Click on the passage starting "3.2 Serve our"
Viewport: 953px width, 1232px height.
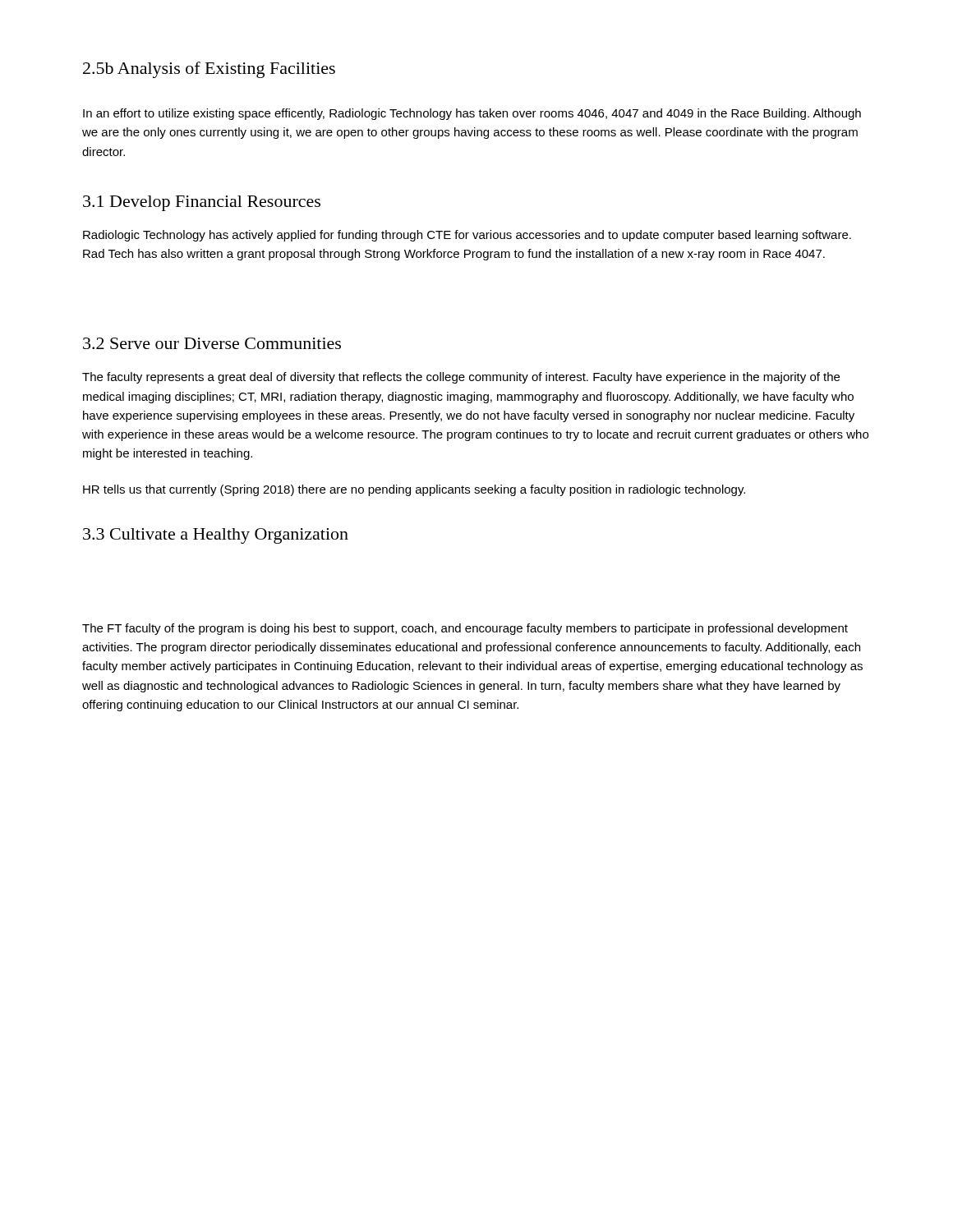pyautogui.click(x=212, y=343)
